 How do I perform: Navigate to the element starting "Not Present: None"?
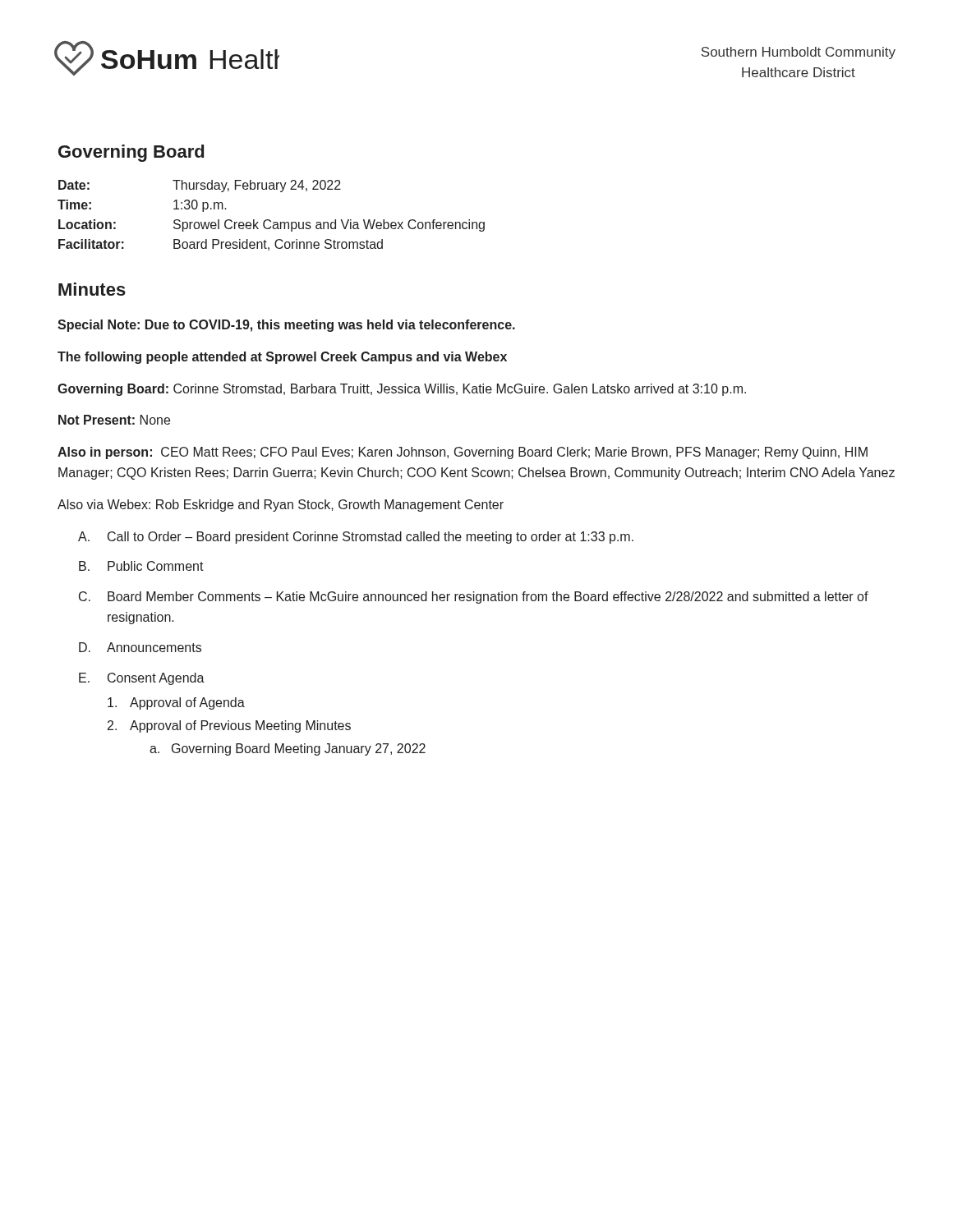(114, 420)
